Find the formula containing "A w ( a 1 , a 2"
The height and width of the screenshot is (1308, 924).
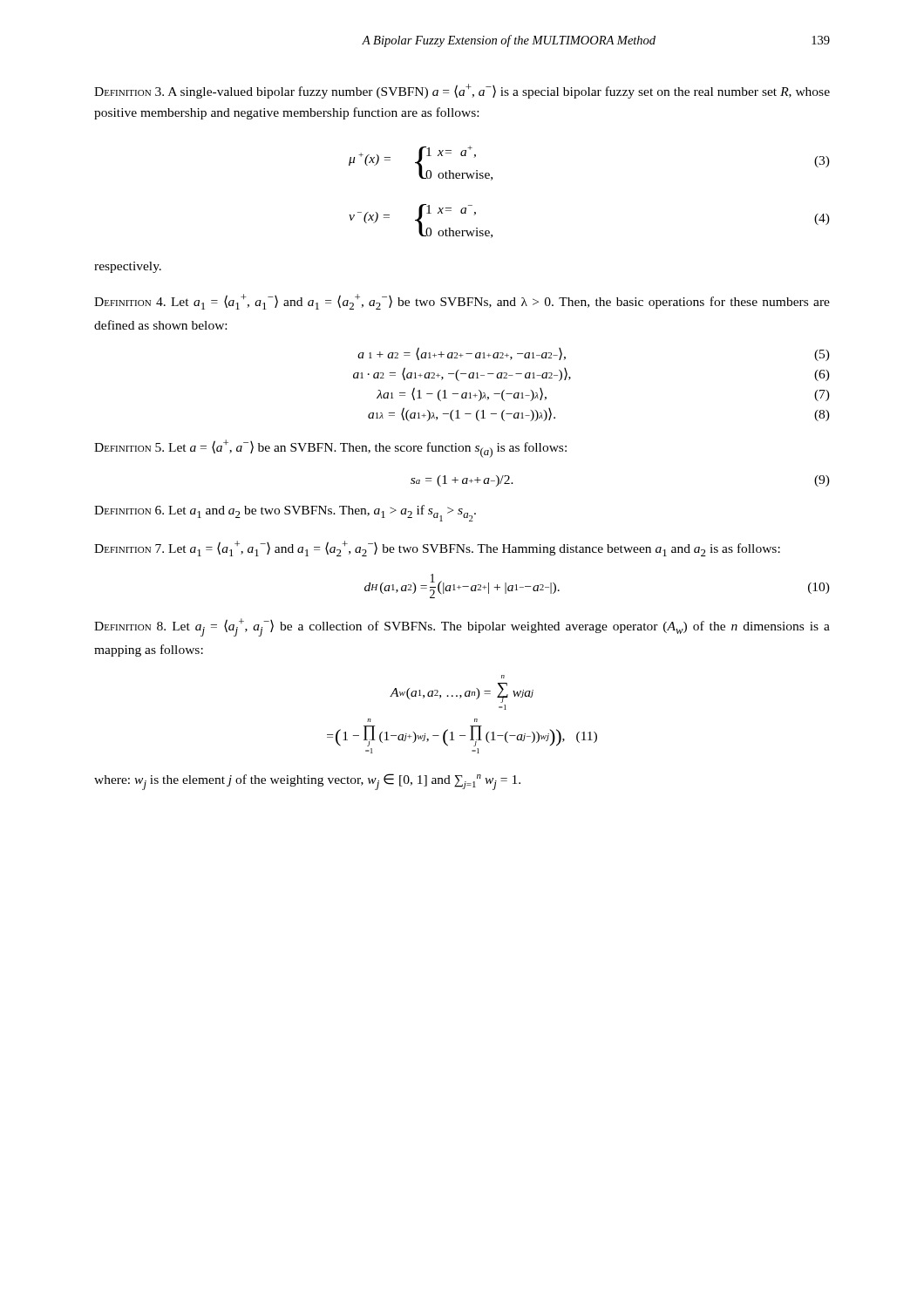click(462, 693)
